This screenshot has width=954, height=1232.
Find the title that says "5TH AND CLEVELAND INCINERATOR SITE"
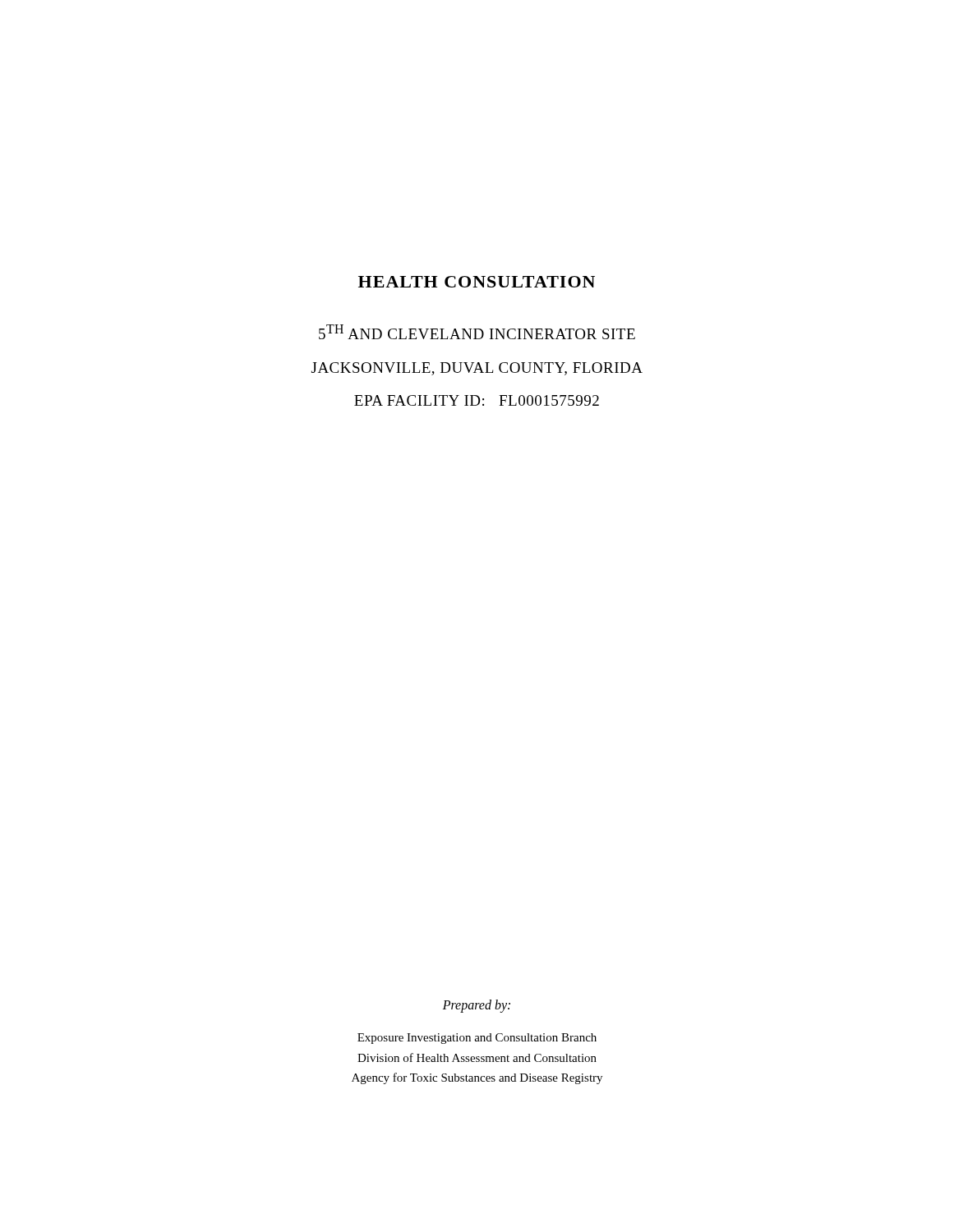coord(477,332)
